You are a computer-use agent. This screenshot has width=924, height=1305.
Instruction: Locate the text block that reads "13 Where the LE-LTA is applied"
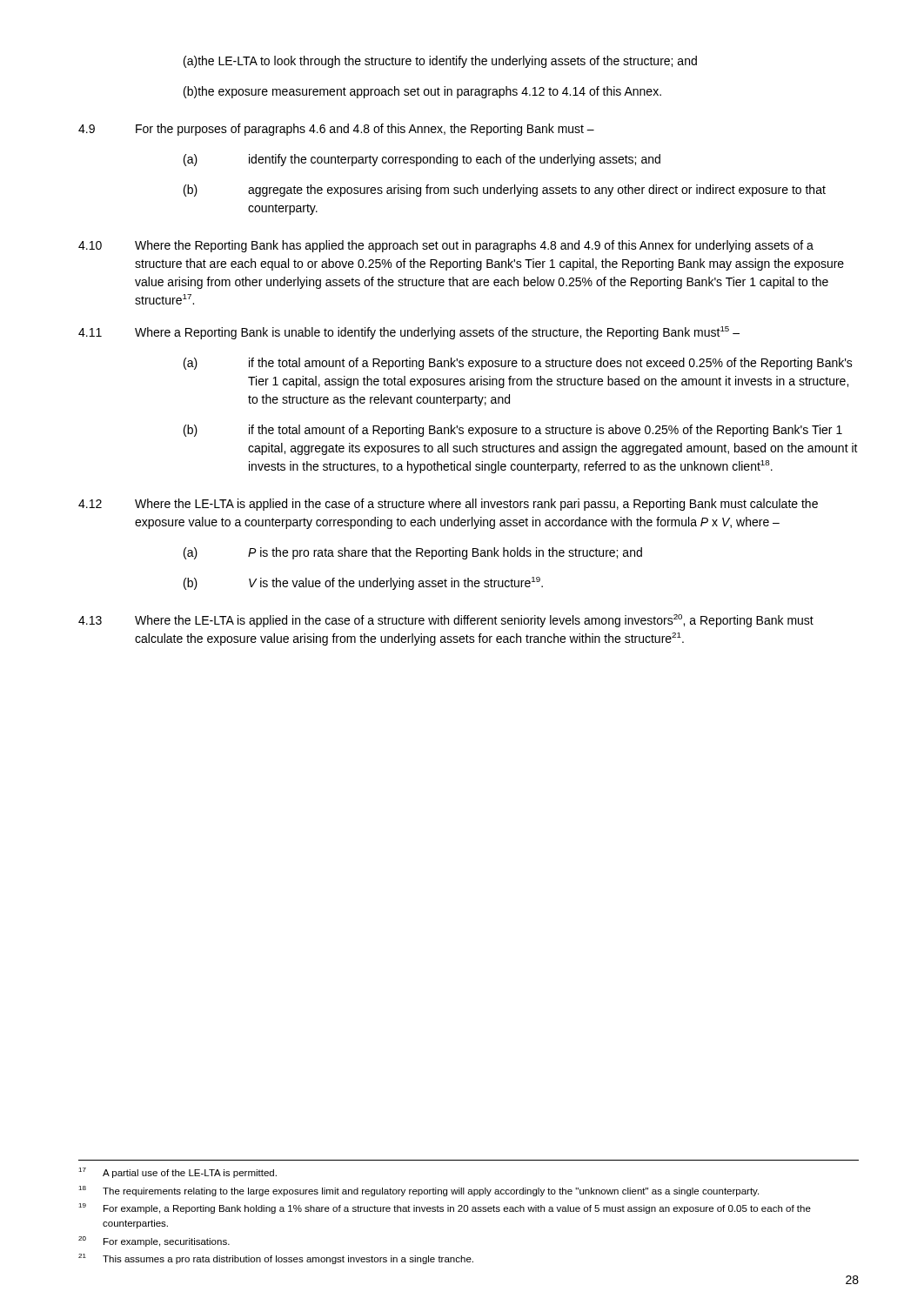coord(469,630)
